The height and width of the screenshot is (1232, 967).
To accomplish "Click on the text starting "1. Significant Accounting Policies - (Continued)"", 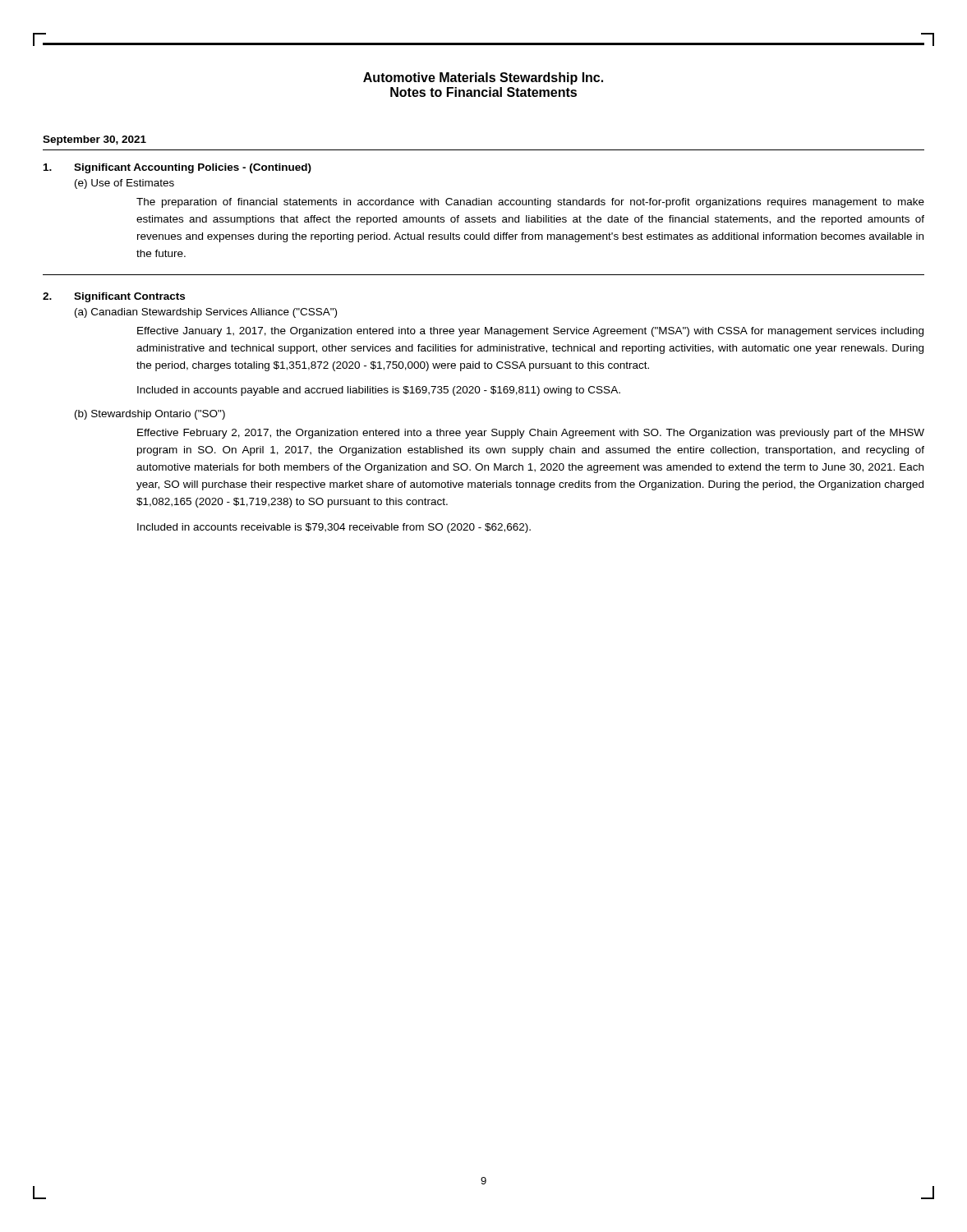I will (177, 167).
